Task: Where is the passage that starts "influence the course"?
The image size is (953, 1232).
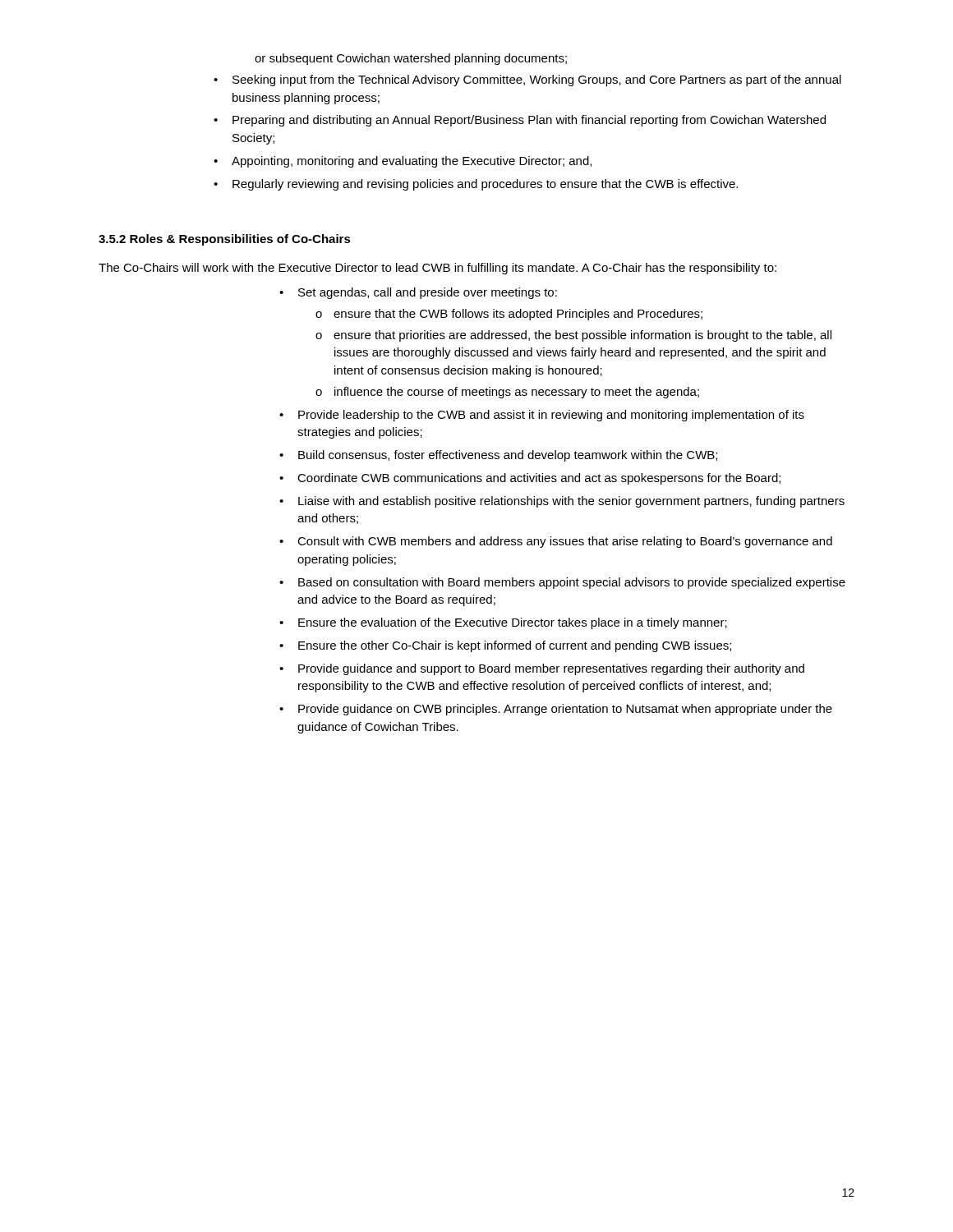Action: pos(517,391)
